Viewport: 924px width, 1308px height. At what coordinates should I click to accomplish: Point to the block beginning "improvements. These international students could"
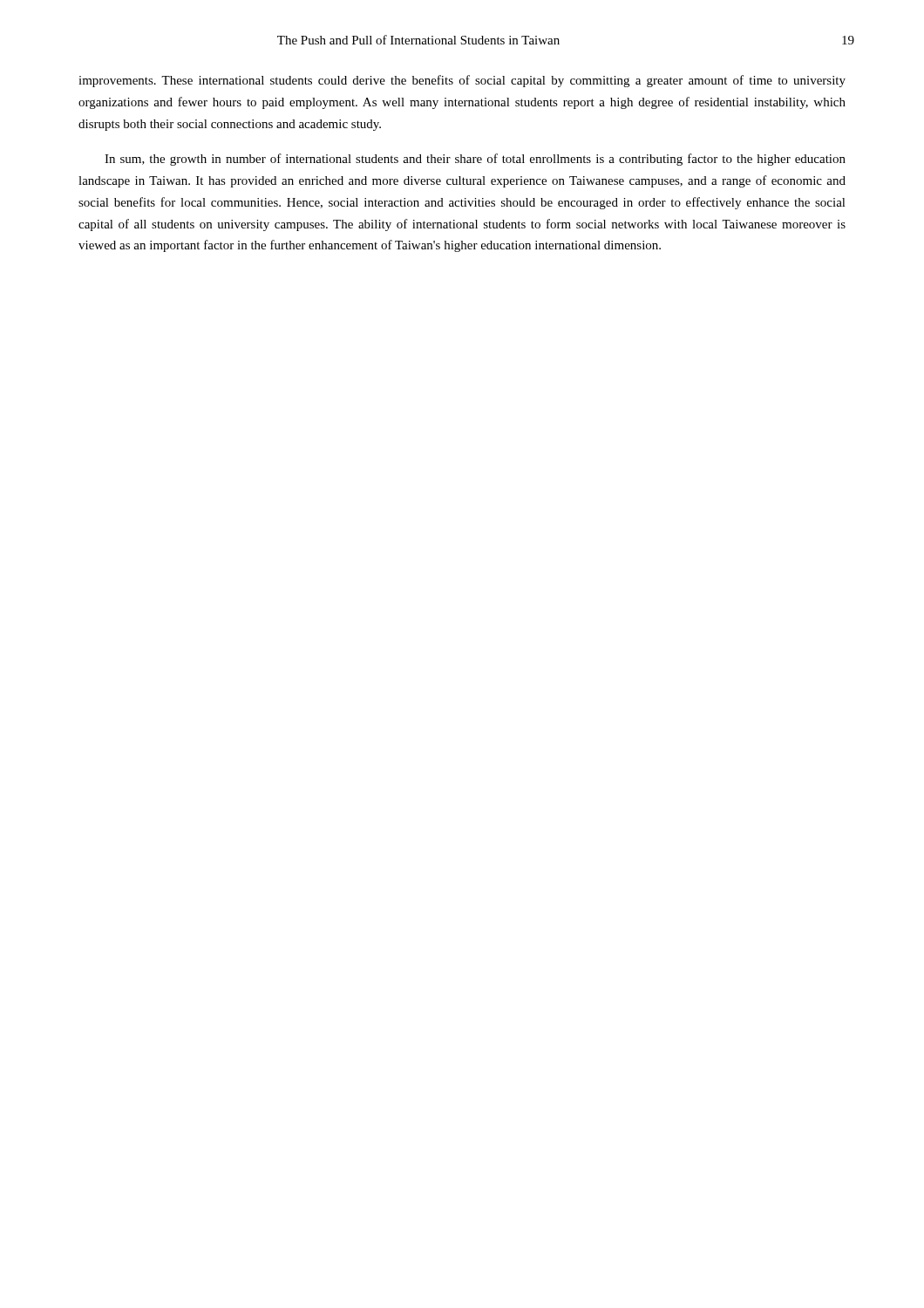462,102
